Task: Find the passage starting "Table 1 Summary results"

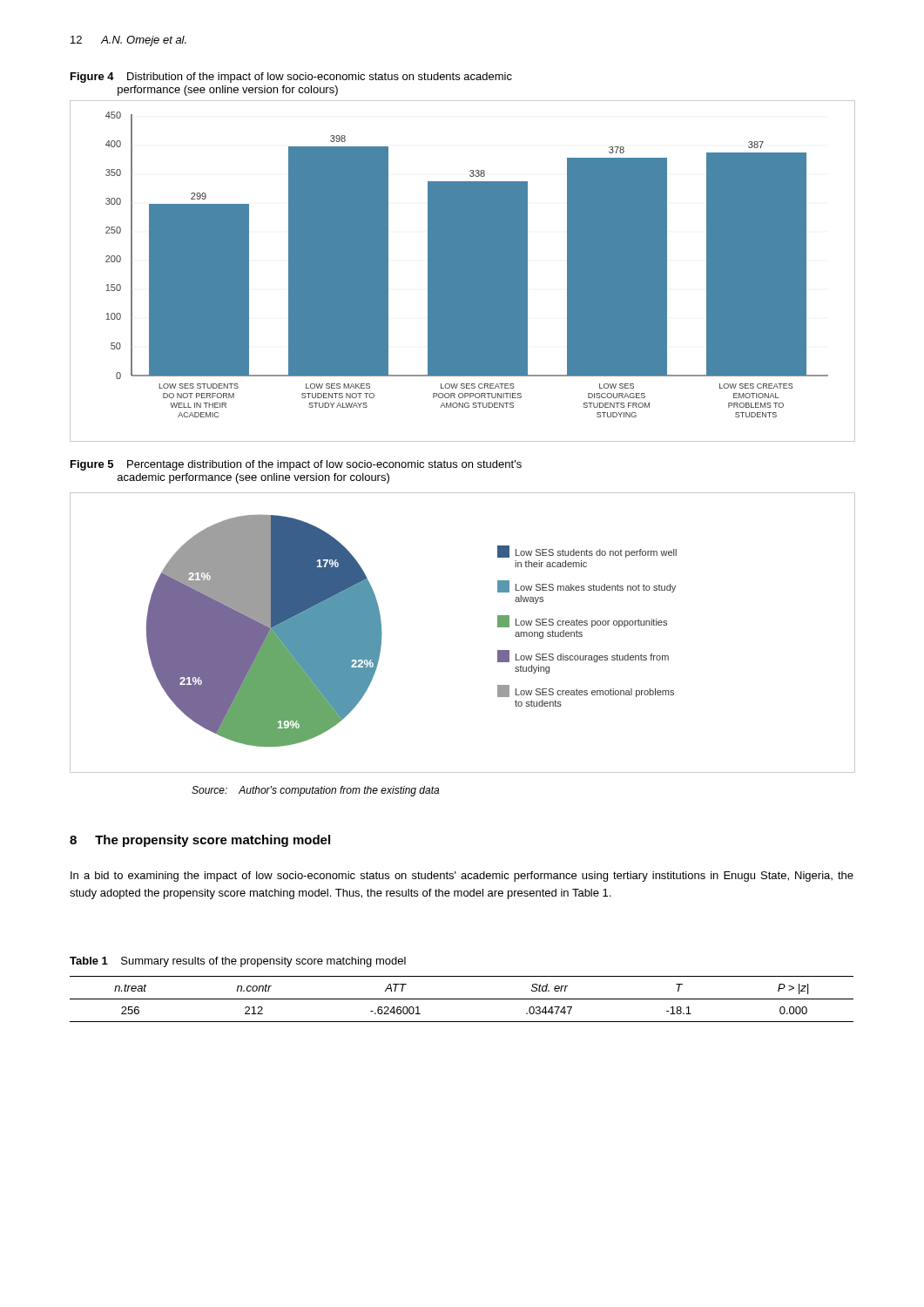Action: (238, 961)
